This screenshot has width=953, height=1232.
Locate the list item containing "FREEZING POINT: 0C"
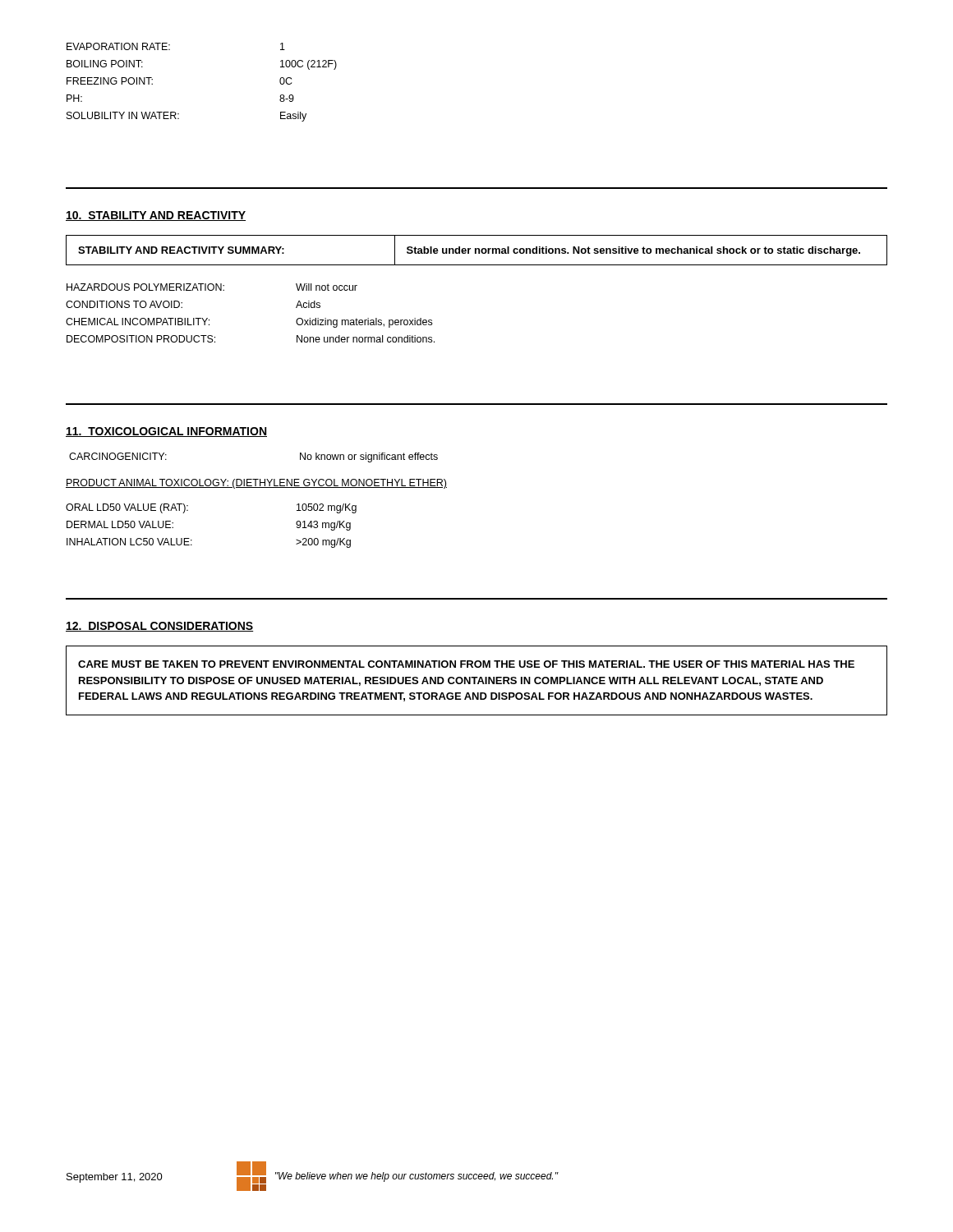[x=106, y=81]
